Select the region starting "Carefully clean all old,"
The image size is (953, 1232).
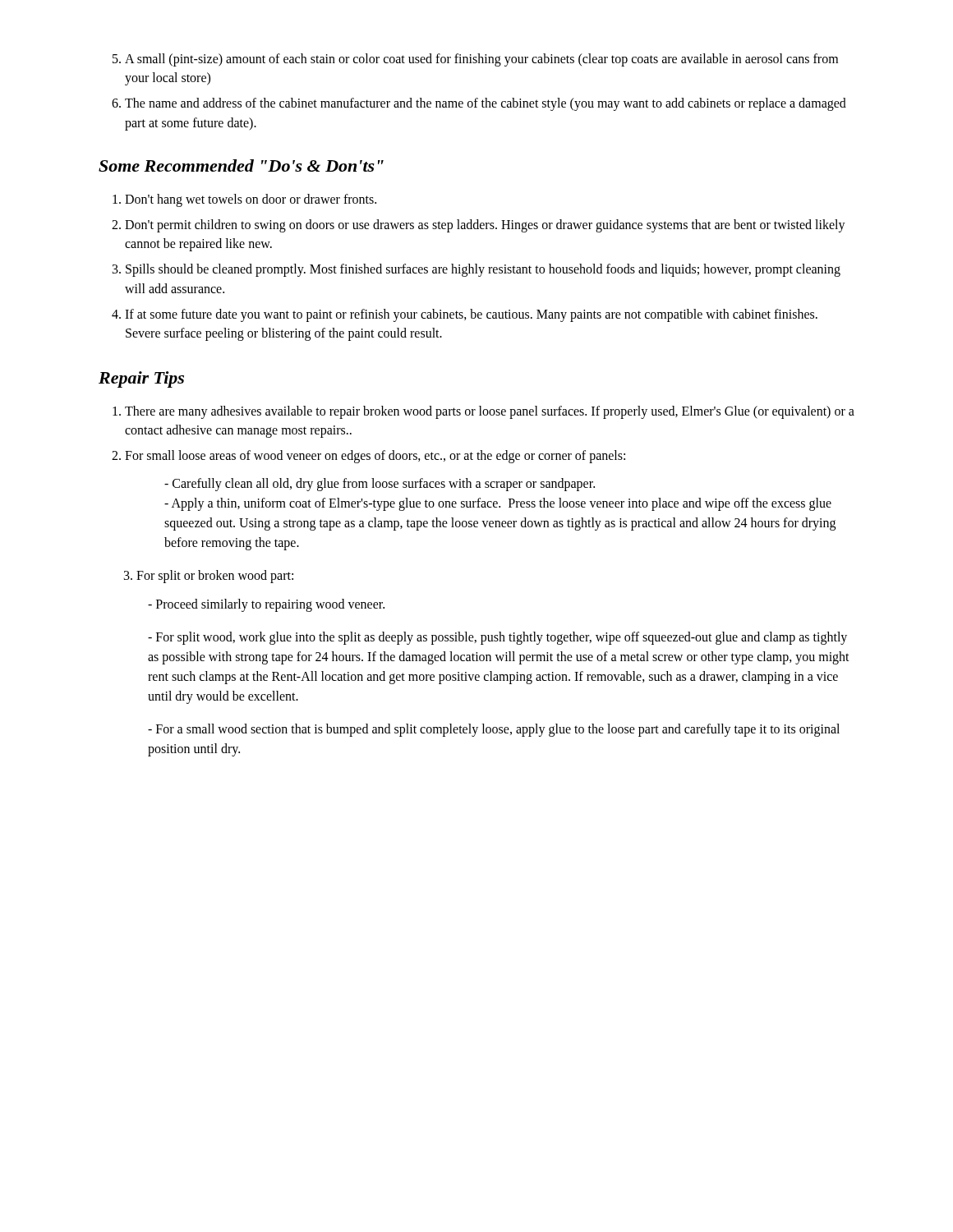(500, 513)
